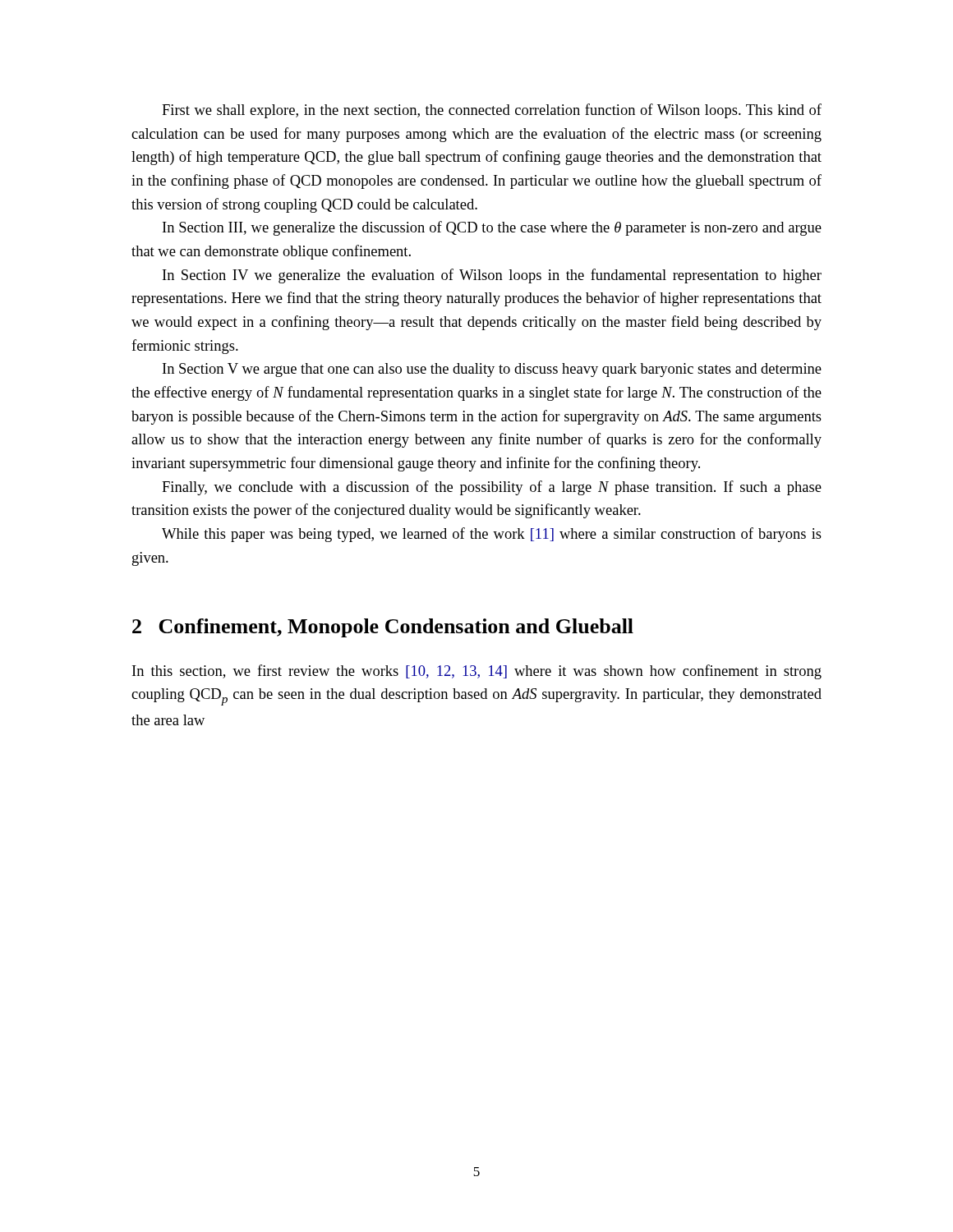Locate the section header that reads "2 Confinement, Monopole Condensation and Glueball"
The width and height of the screenshot is (953, 1232).
click(476, 627)
